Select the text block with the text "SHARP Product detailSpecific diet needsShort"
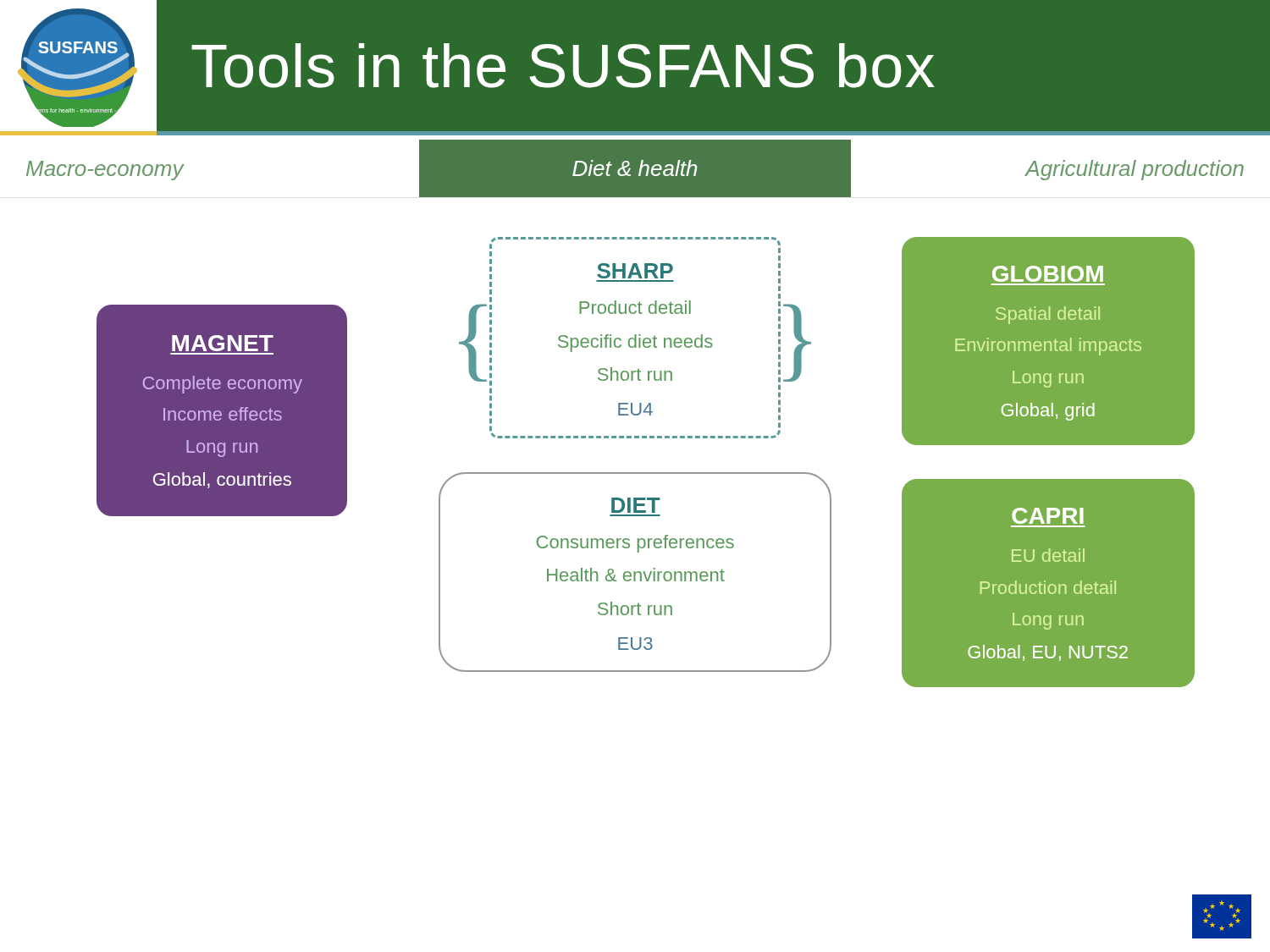The width and height of the screenshot is (1270, 952). [635, 339]
